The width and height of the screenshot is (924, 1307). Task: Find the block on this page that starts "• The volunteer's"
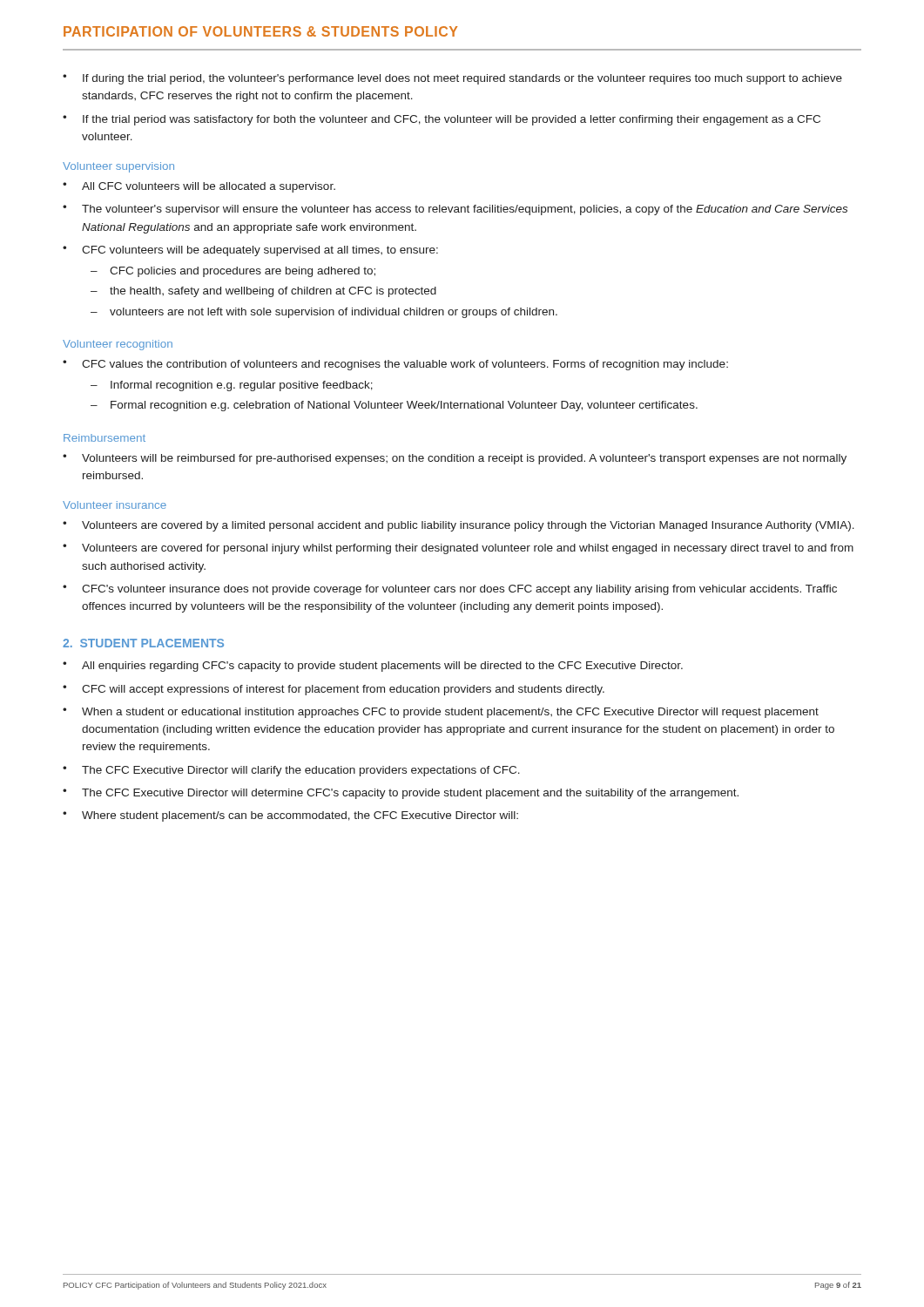pos(462,218)
